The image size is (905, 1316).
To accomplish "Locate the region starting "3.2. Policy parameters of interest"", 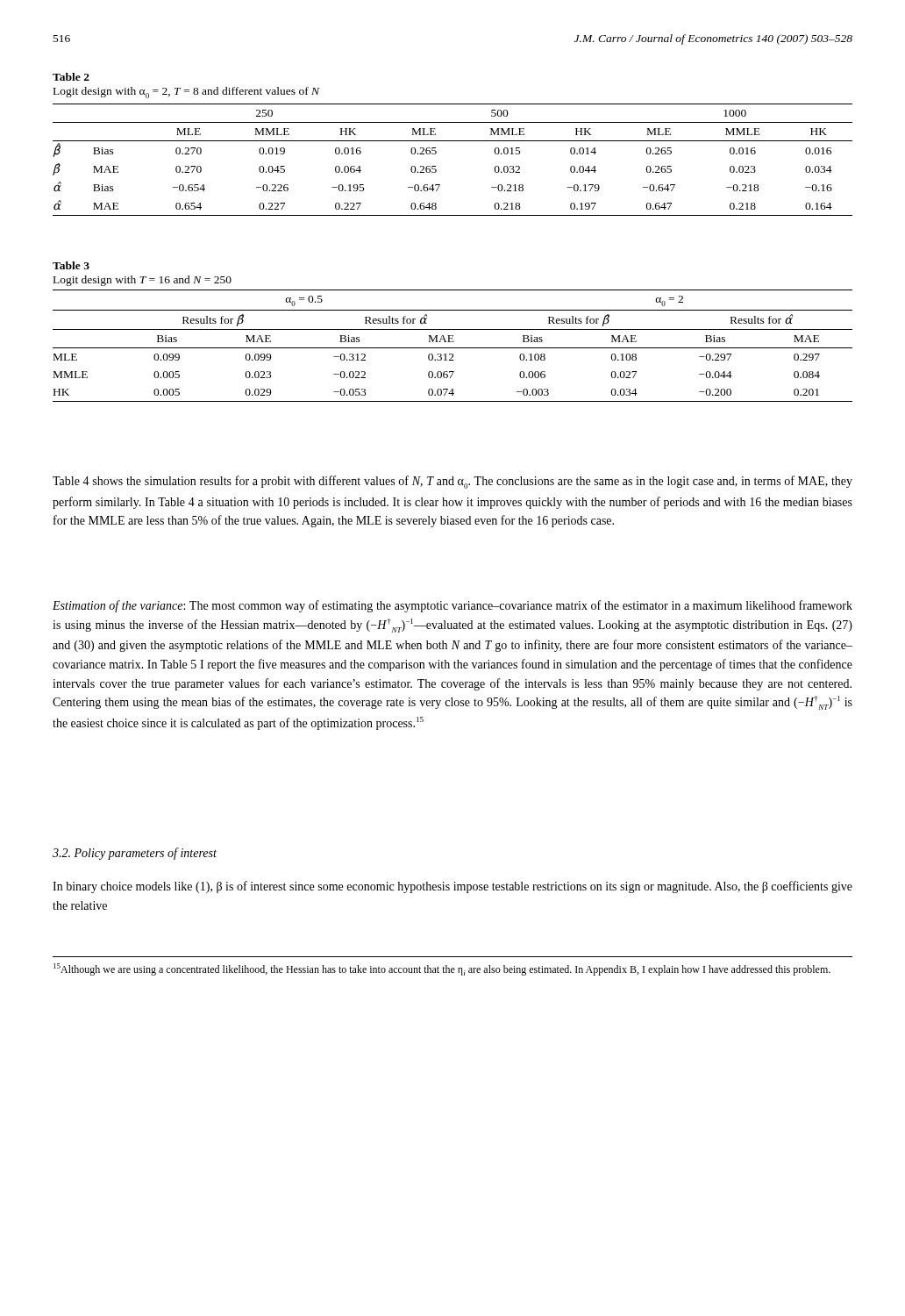I will pyautogui.click(x=135, y=853).
